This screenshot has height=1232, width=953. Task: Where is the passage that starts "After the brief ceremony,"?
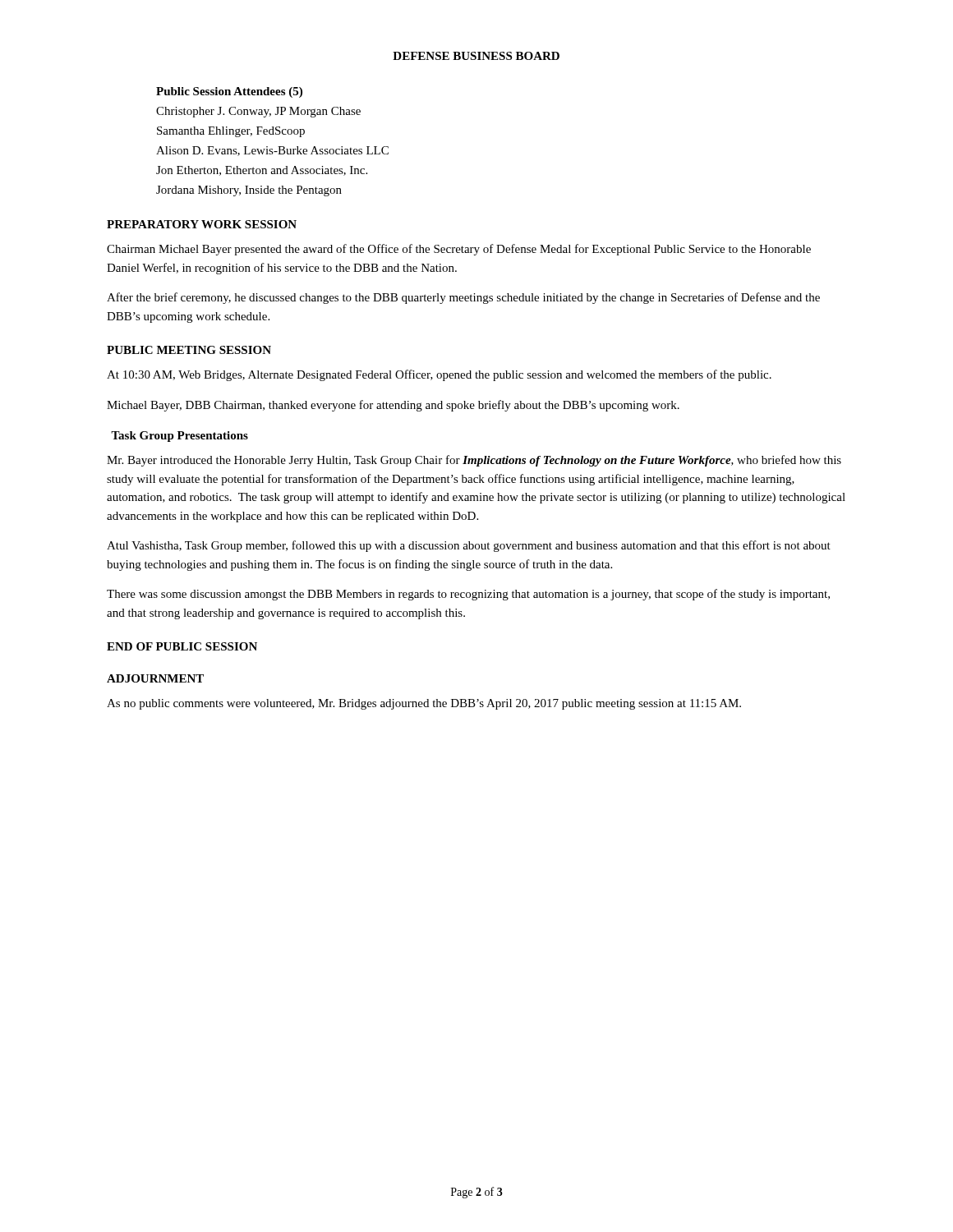pyautogui.click(x=463, y=307)
